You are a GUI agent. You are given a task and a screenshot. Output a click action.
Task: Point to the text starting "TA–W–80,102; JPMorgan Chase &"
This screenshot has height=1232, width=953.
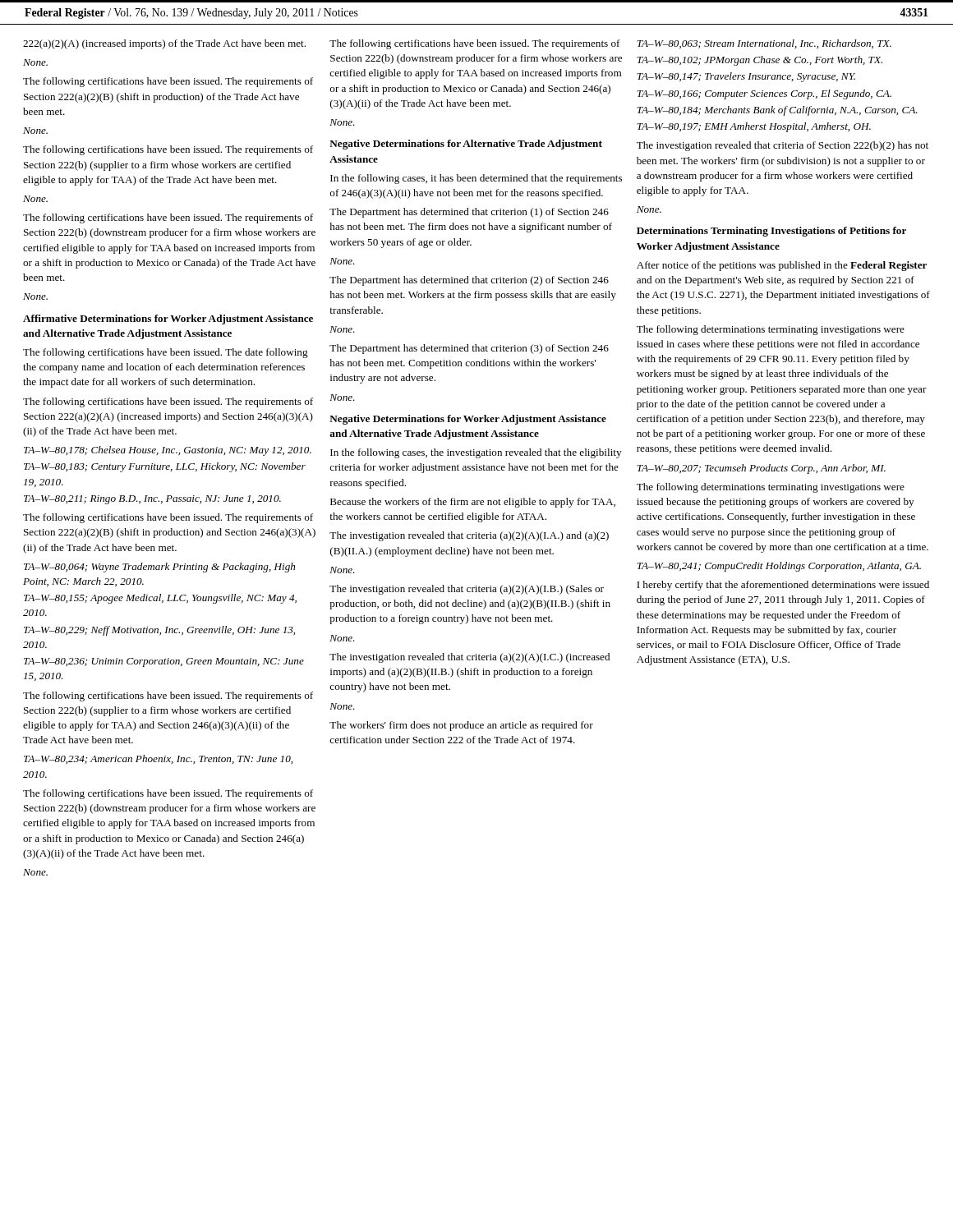point(760,60)
